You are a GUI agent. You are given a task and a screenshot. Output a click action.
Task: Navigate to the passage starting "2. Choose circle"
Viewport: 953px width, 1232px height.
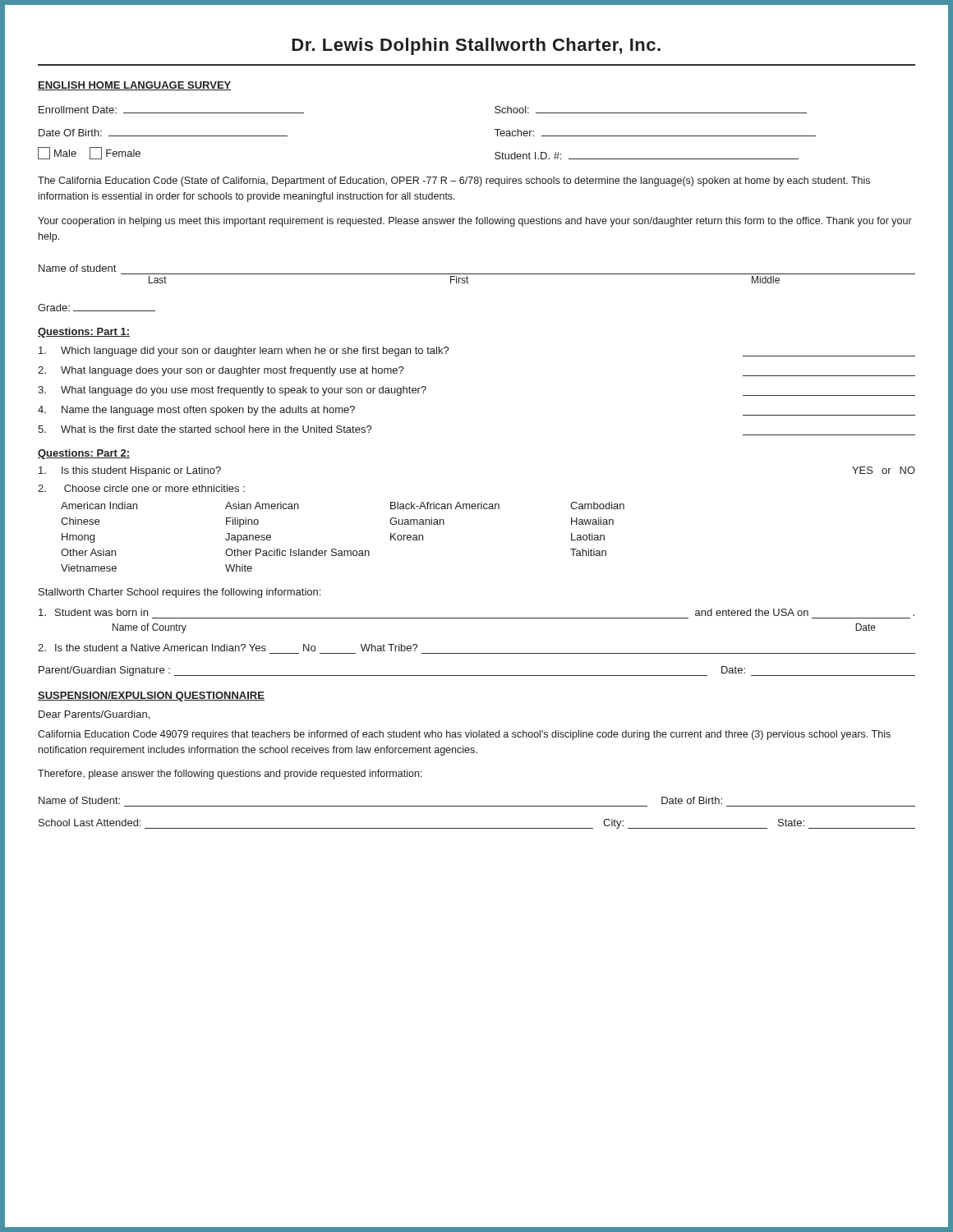point(142,488)
